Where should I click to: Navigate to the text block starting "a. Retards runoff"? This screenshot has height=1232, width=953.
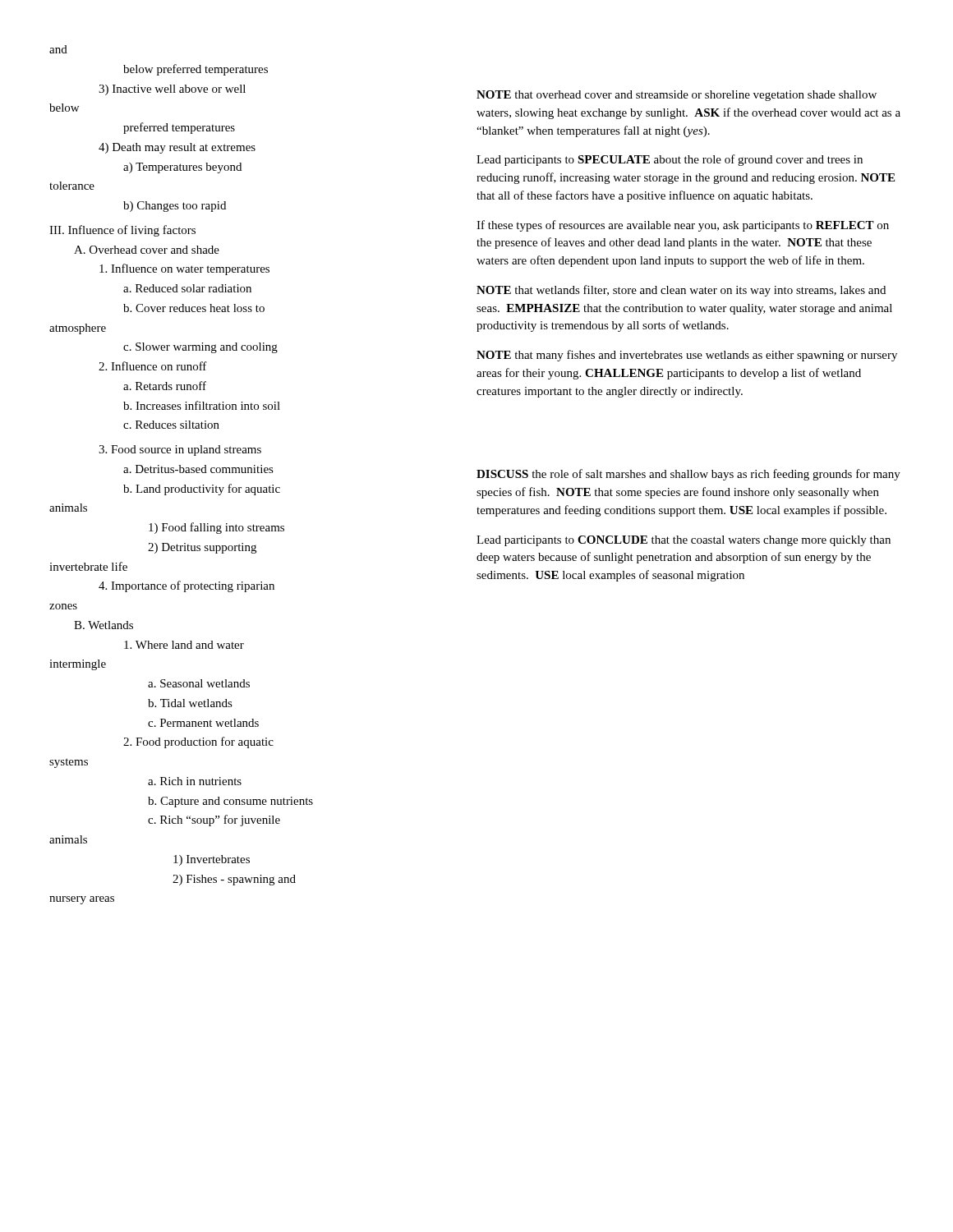tap(165, 386)
